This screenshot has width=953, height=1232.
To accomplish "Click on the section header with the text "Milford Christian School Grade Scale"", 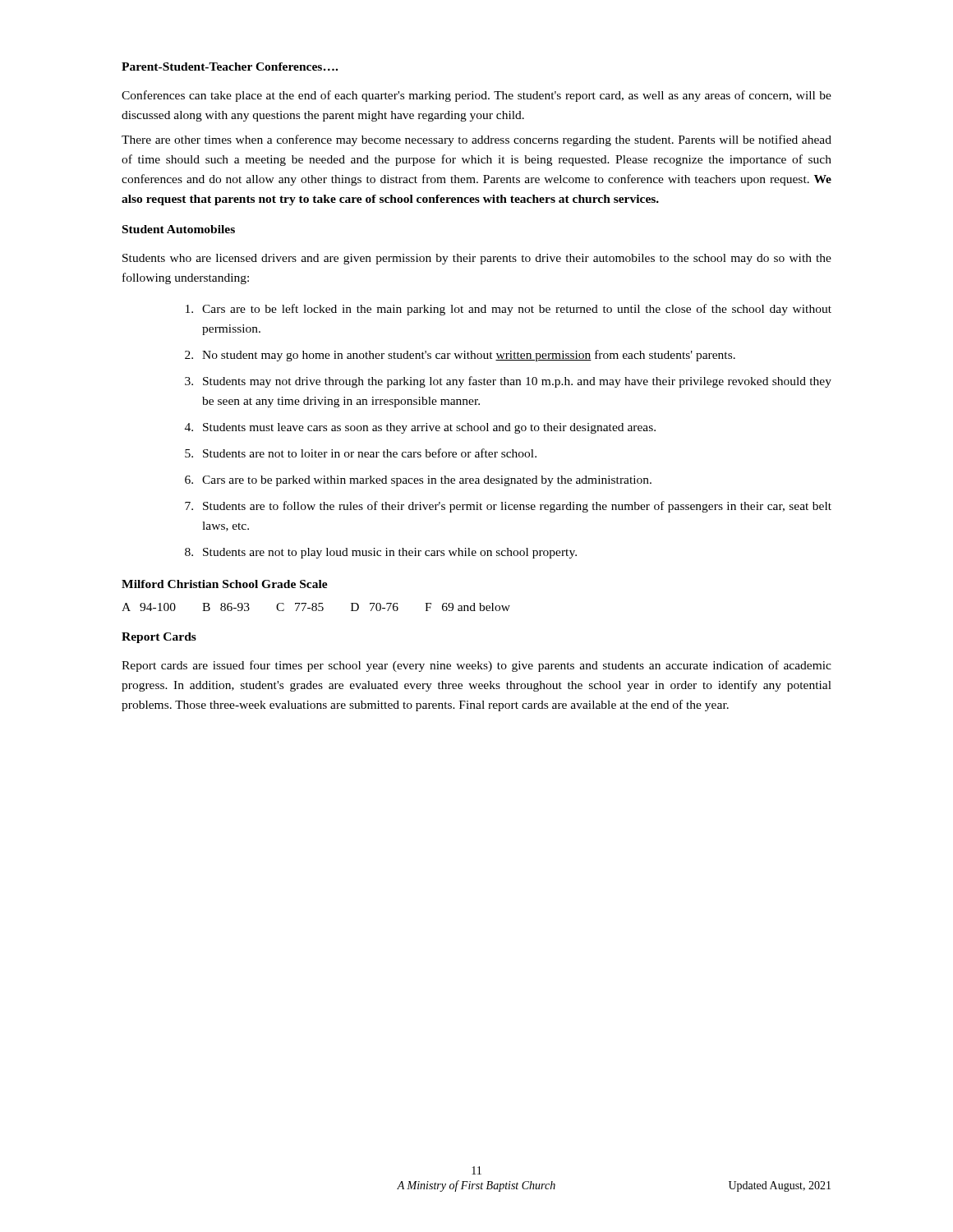I will coord(225,584).
